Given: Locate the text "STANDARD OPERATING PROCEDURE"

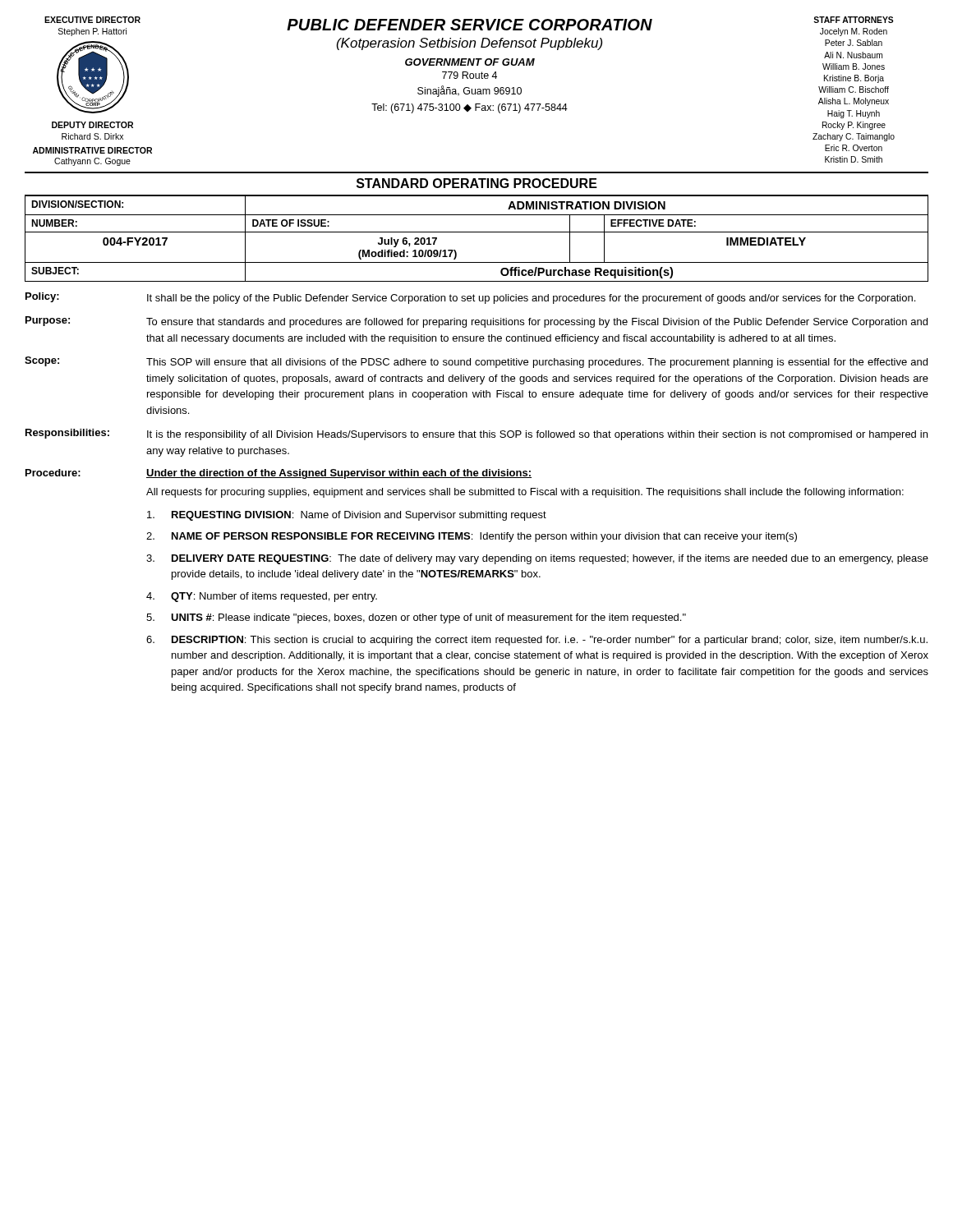Looking at the screenshot, I should (476, 184).
